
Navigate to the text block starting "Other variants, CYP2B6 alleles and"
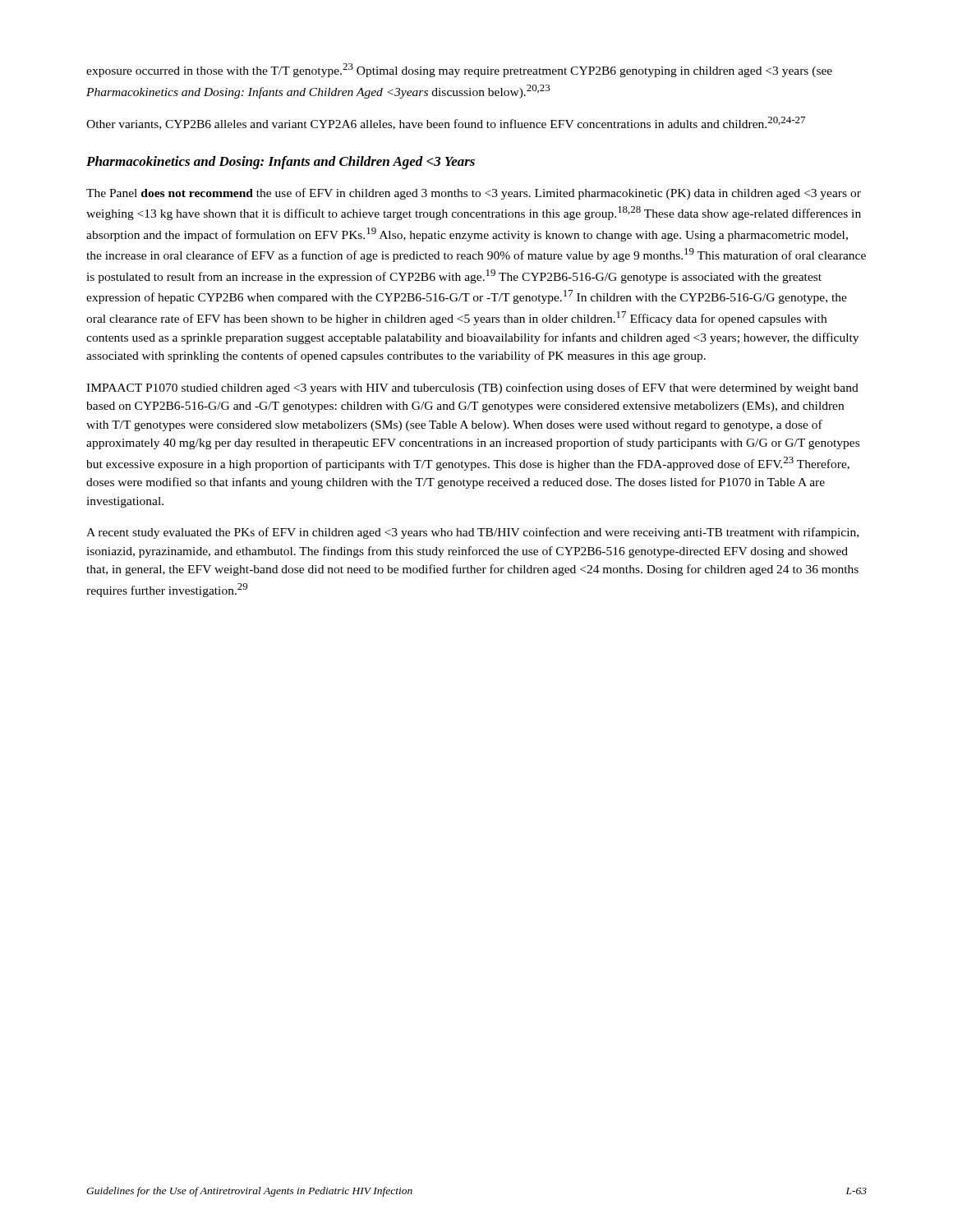tap(476, 123)
